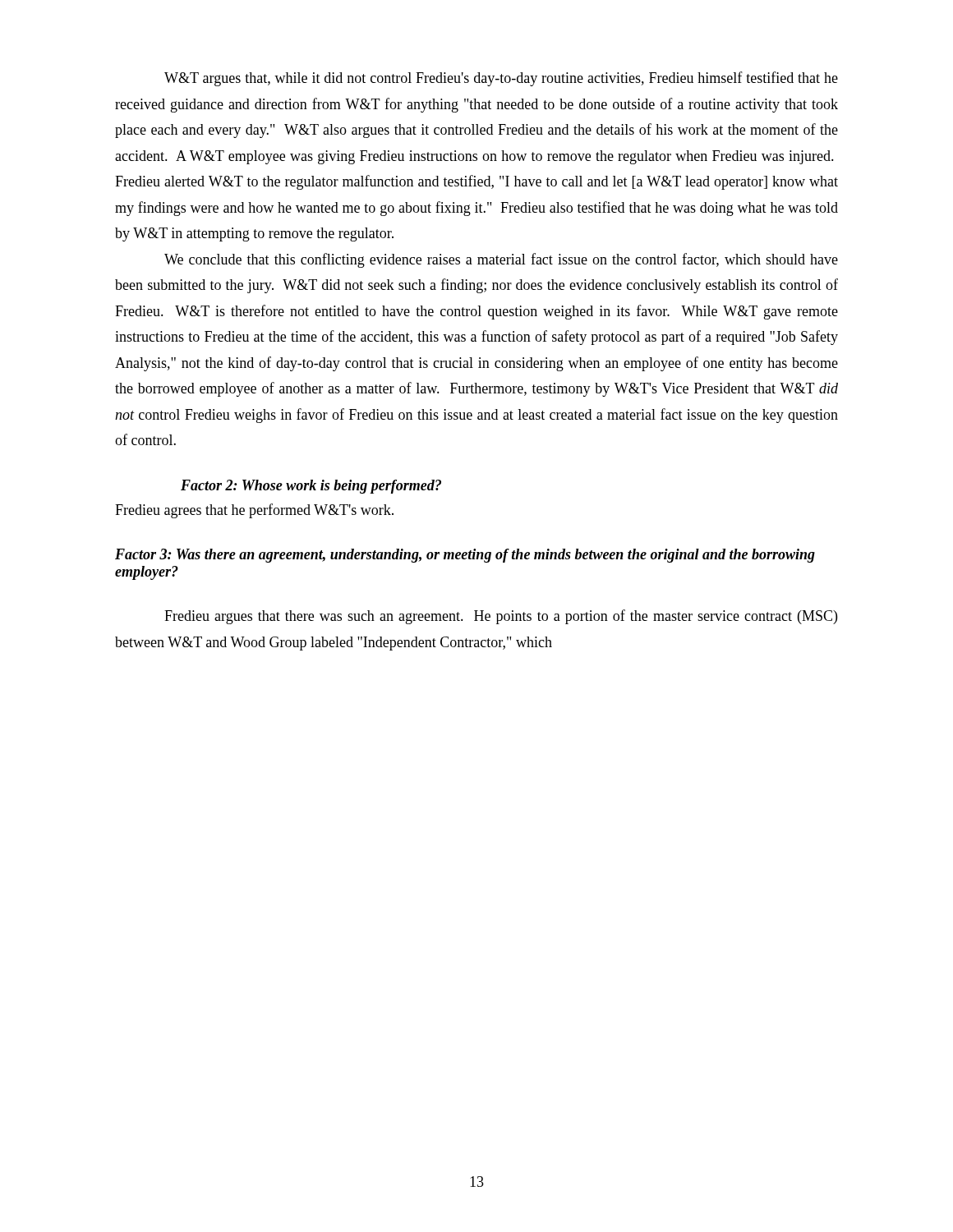Locate the block starting "Factor 3: Was there an"
The image size is (953, 1232).
pos(465,563)
